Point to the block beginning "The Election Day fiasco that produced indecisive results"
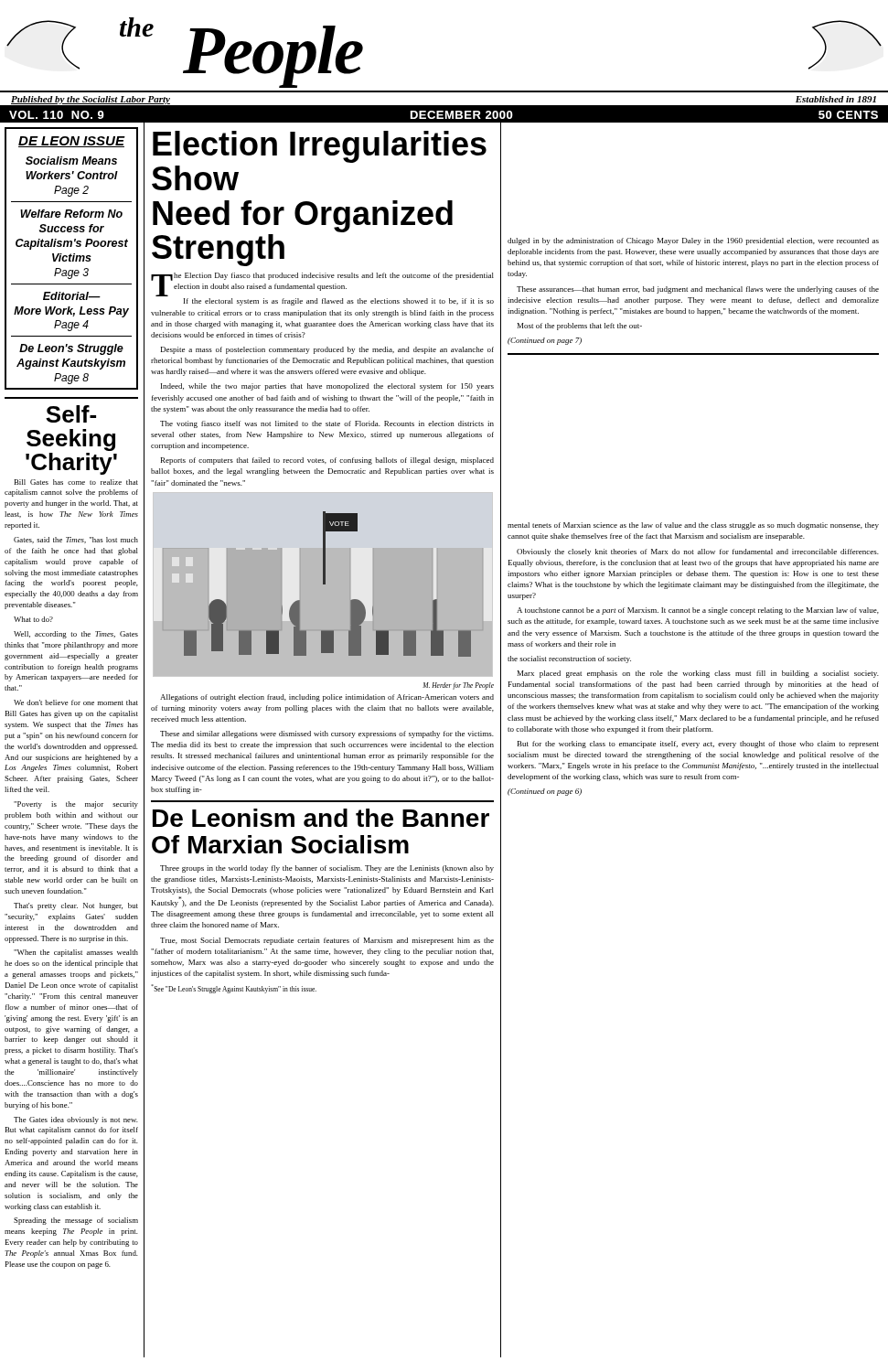Image resolution: width=888 pixels, height=1372 pixels. (x=322, y=379)
